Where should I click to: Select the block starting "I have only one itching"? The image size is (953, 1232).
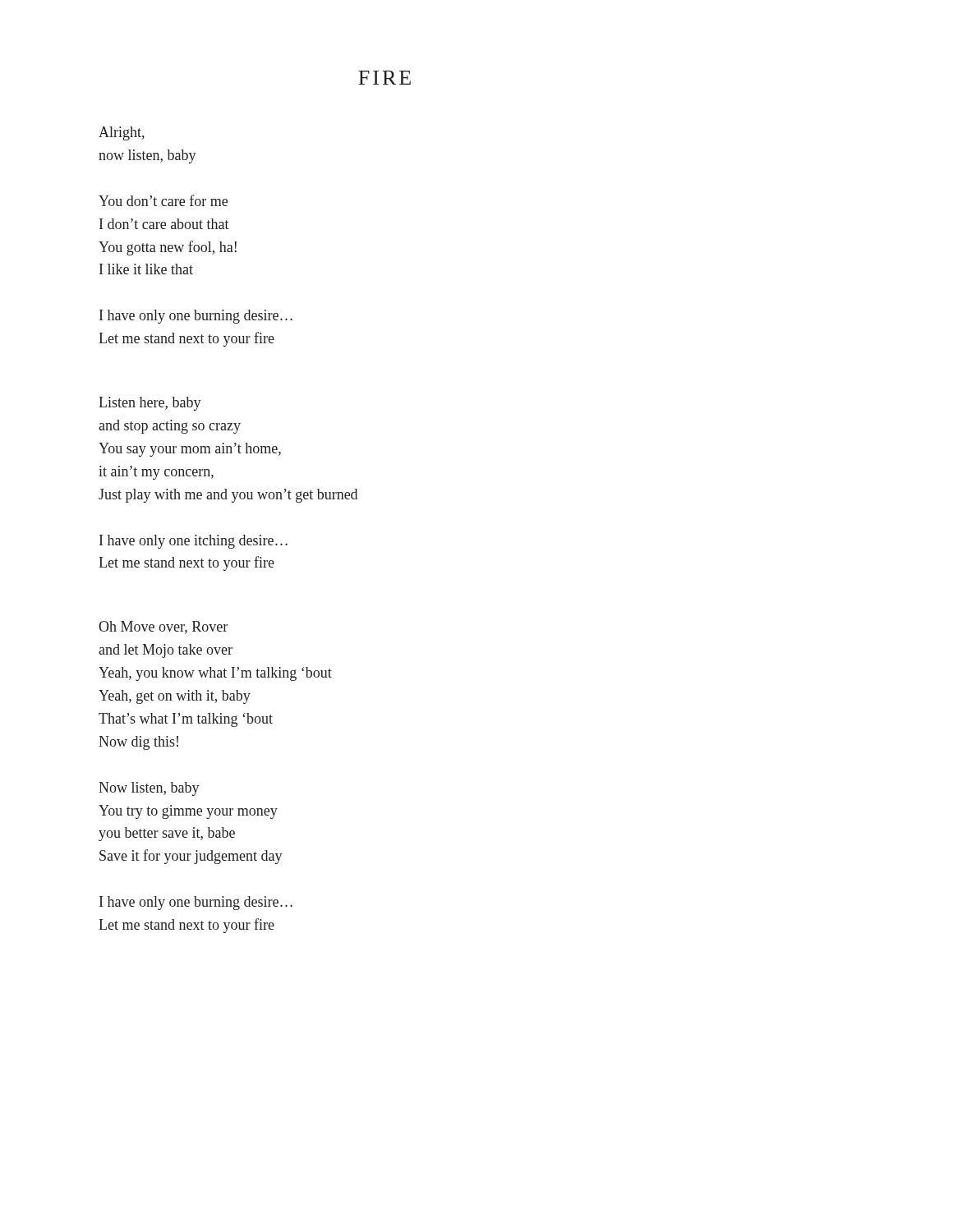point(194,552)
